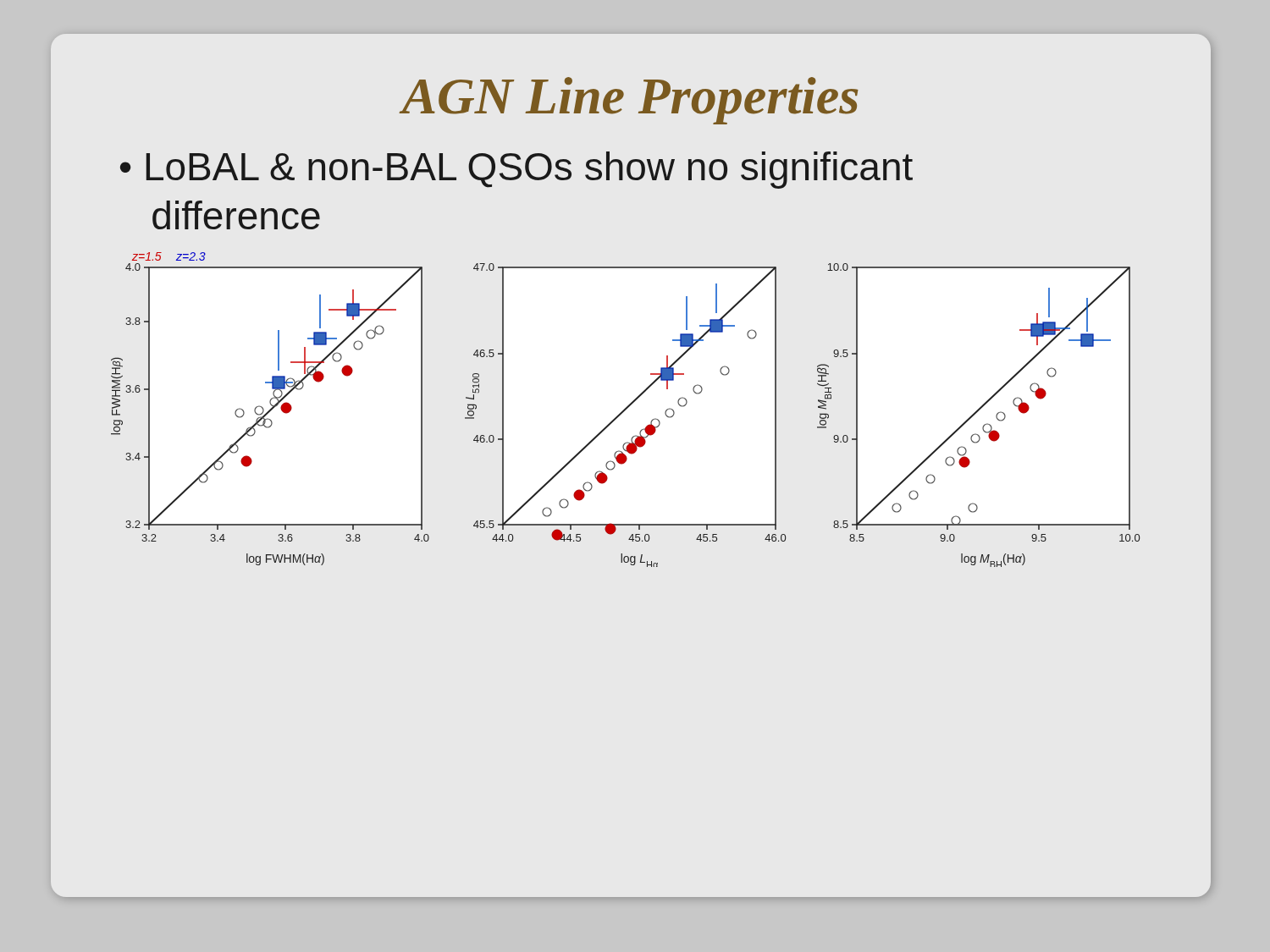
Task: Locate the element starting "AGN Line Properties"
Action: point(631,96)
